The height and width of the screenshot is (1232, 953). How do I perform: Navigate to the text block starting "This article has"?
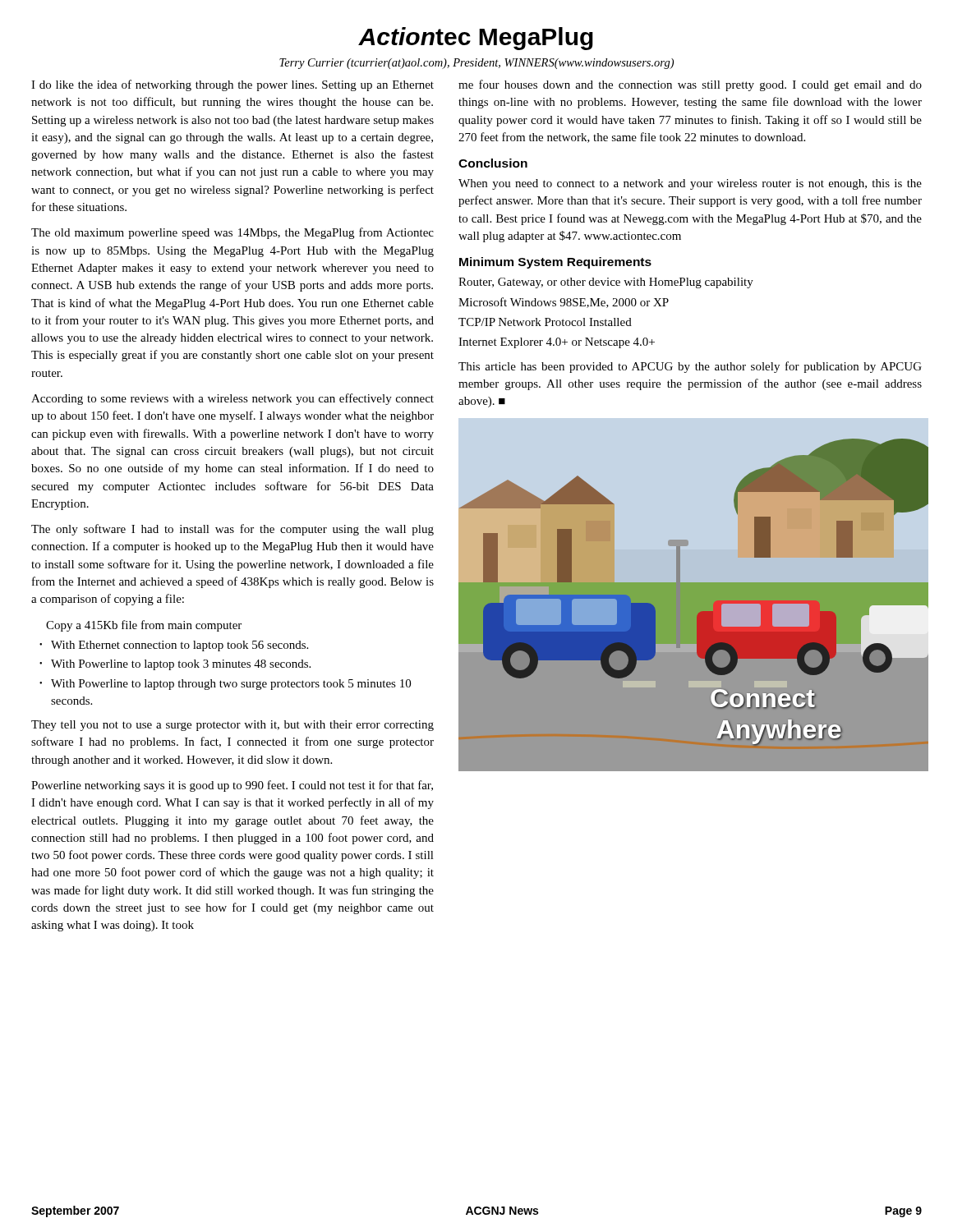(x=690, y=383)
